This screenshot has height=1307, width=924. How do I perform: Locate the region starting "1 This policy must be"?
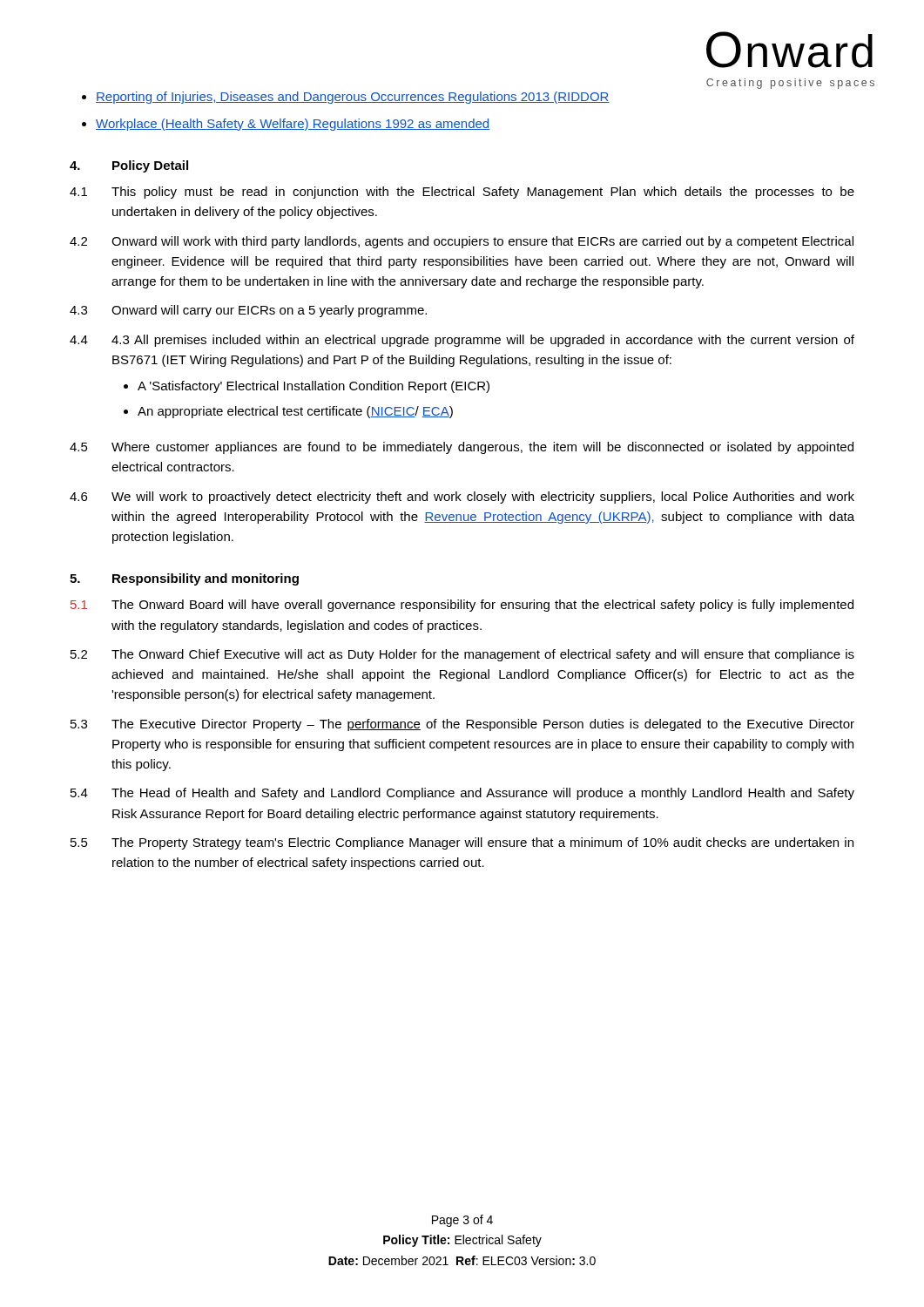pos(462,202)
